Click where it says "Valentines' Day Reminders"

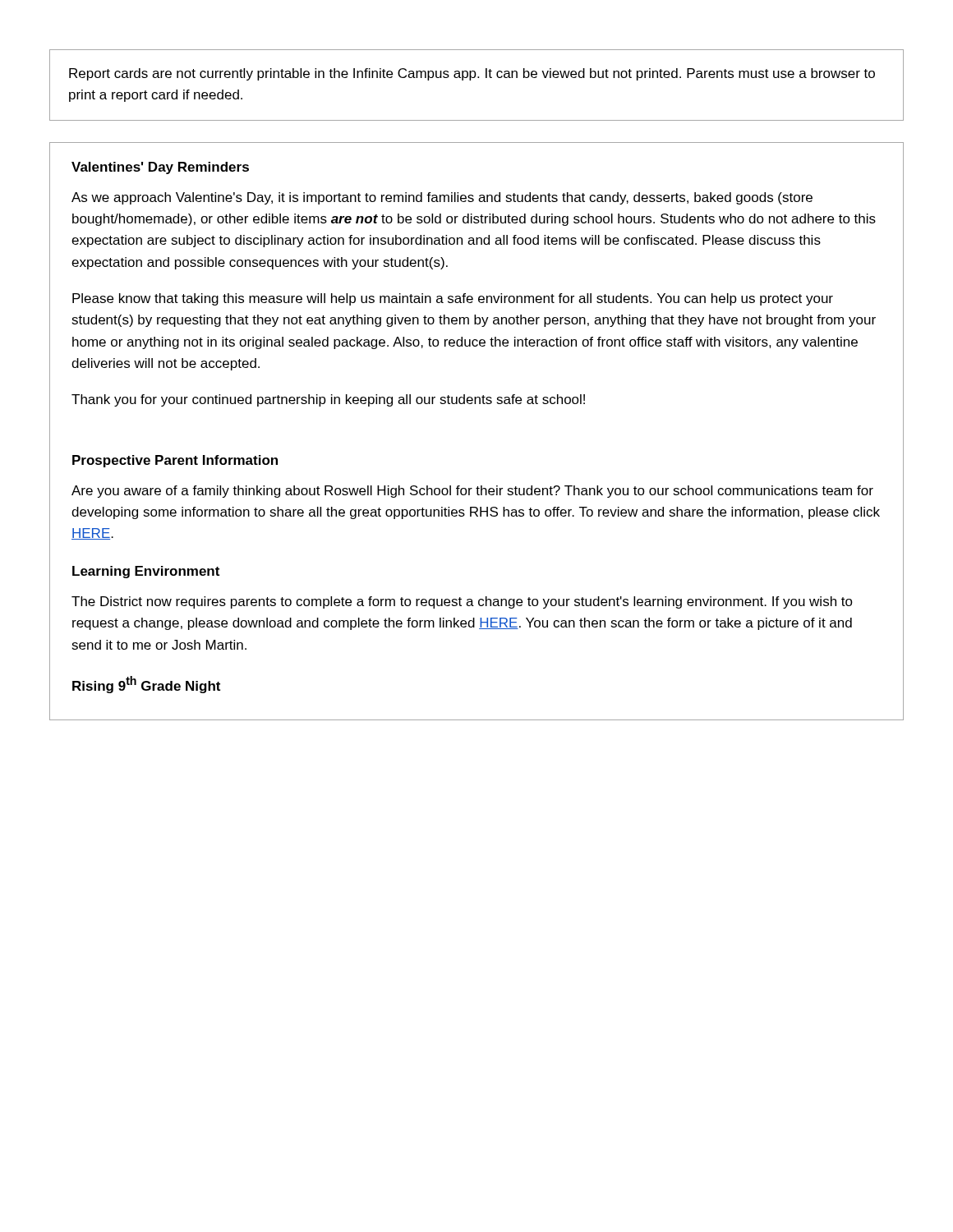[160, 167]
